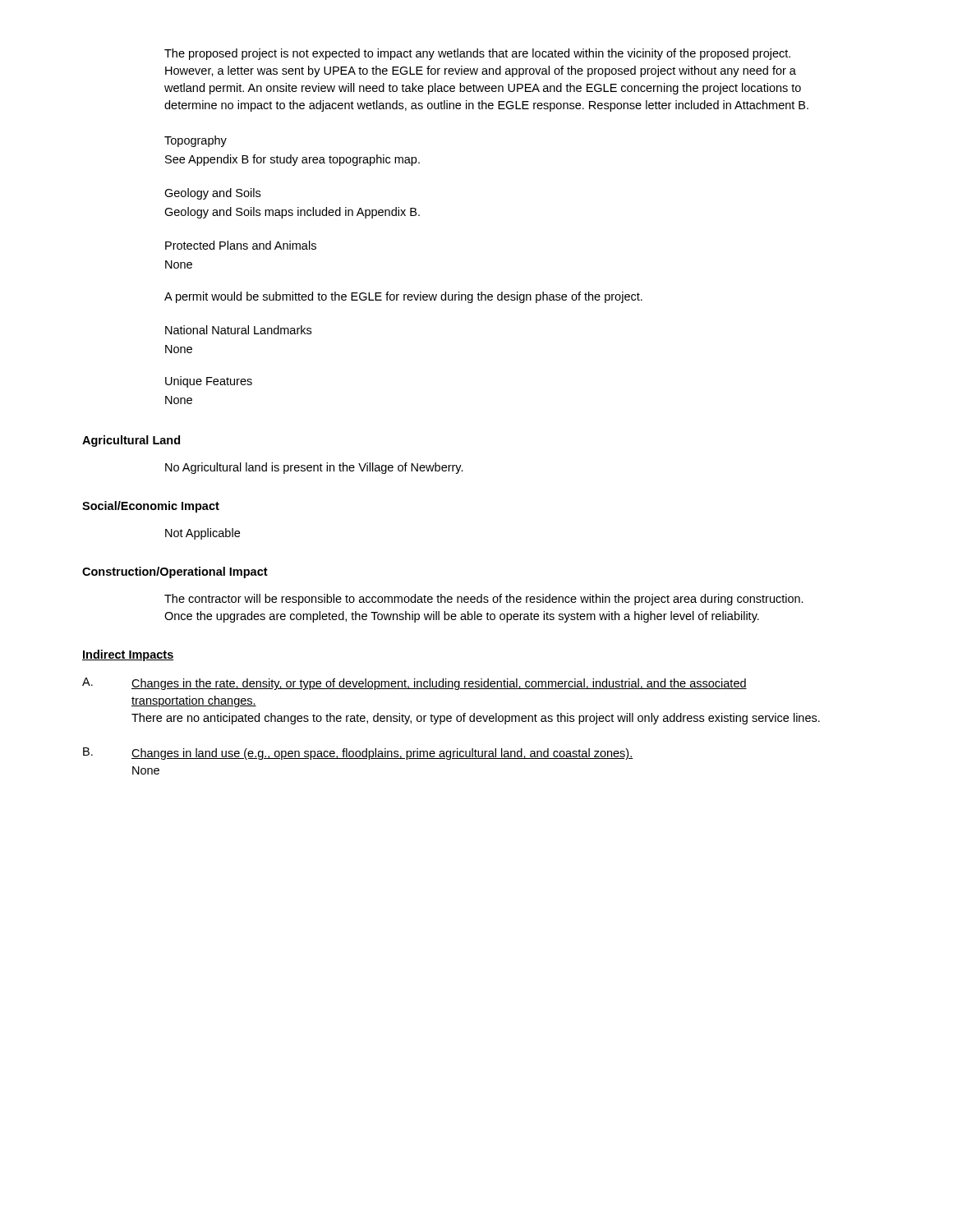The width and height of the screenshot is (953, 1232).
Task: Select the block starting "A. Changes in"
Action: [414, 684]
